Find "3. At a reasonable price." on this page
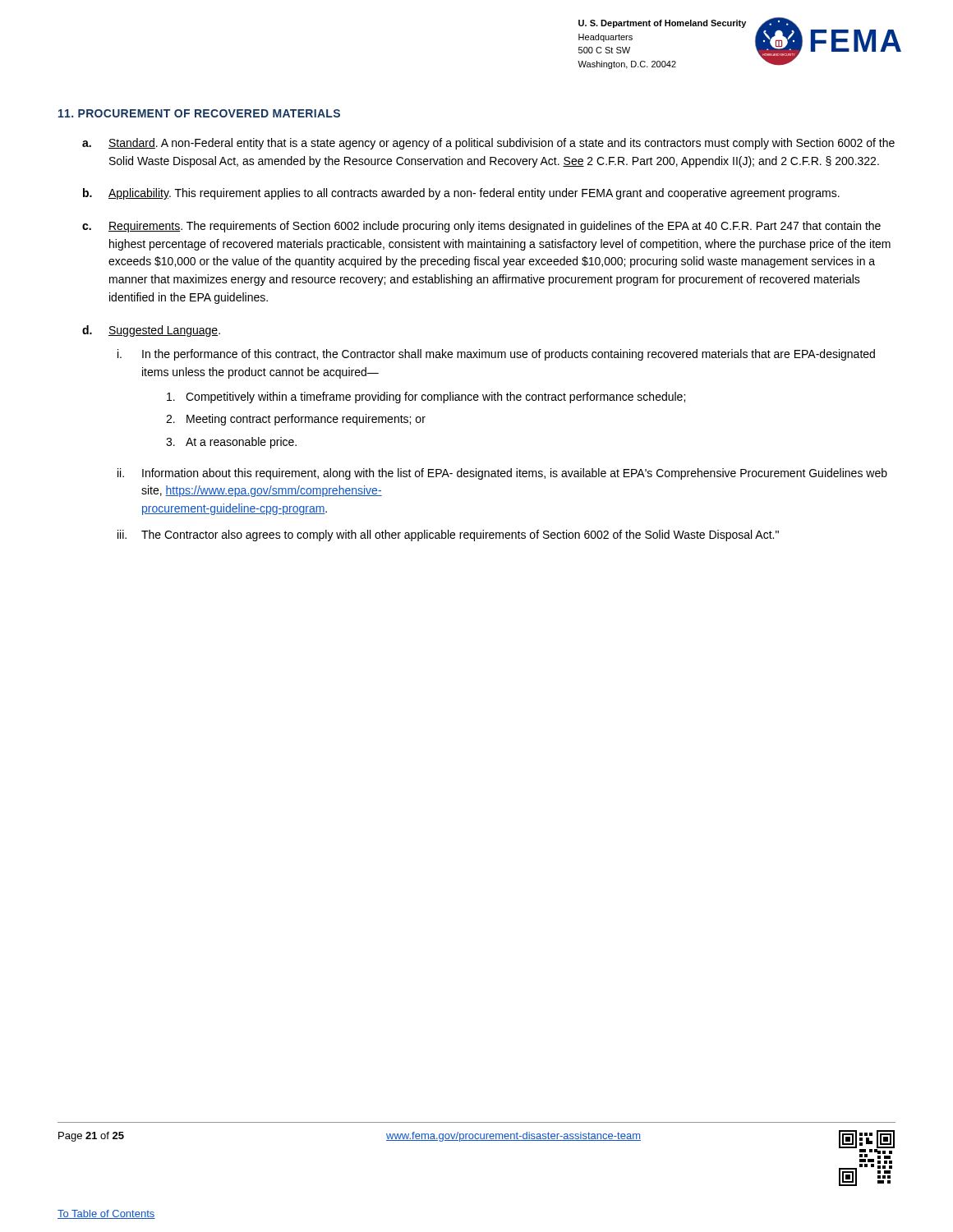 click(232, 443)
